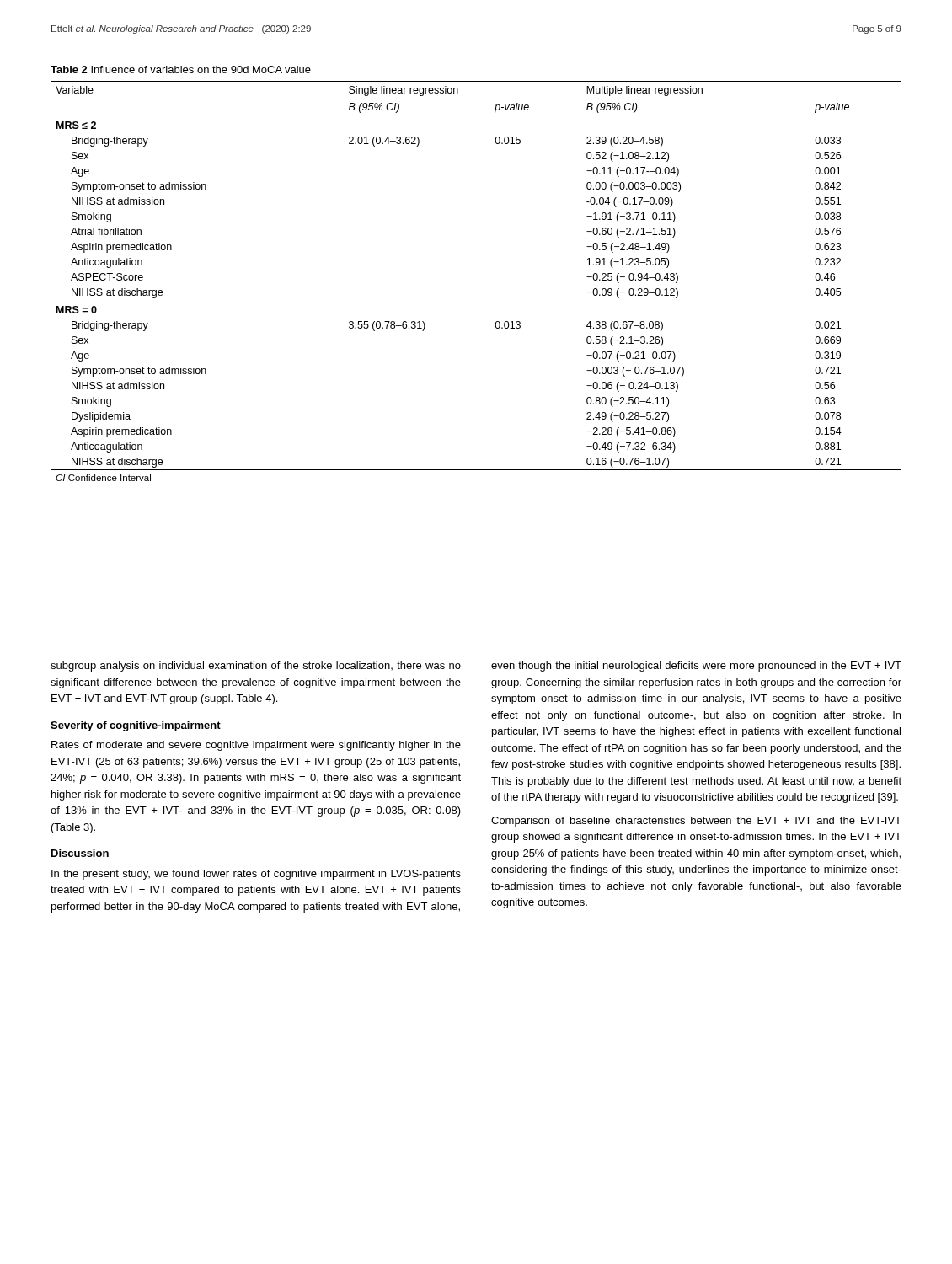Point to the passage starting "In the present study, we found lower"
Viewport: 952px width, 1264px height.
tap(254, 666)
